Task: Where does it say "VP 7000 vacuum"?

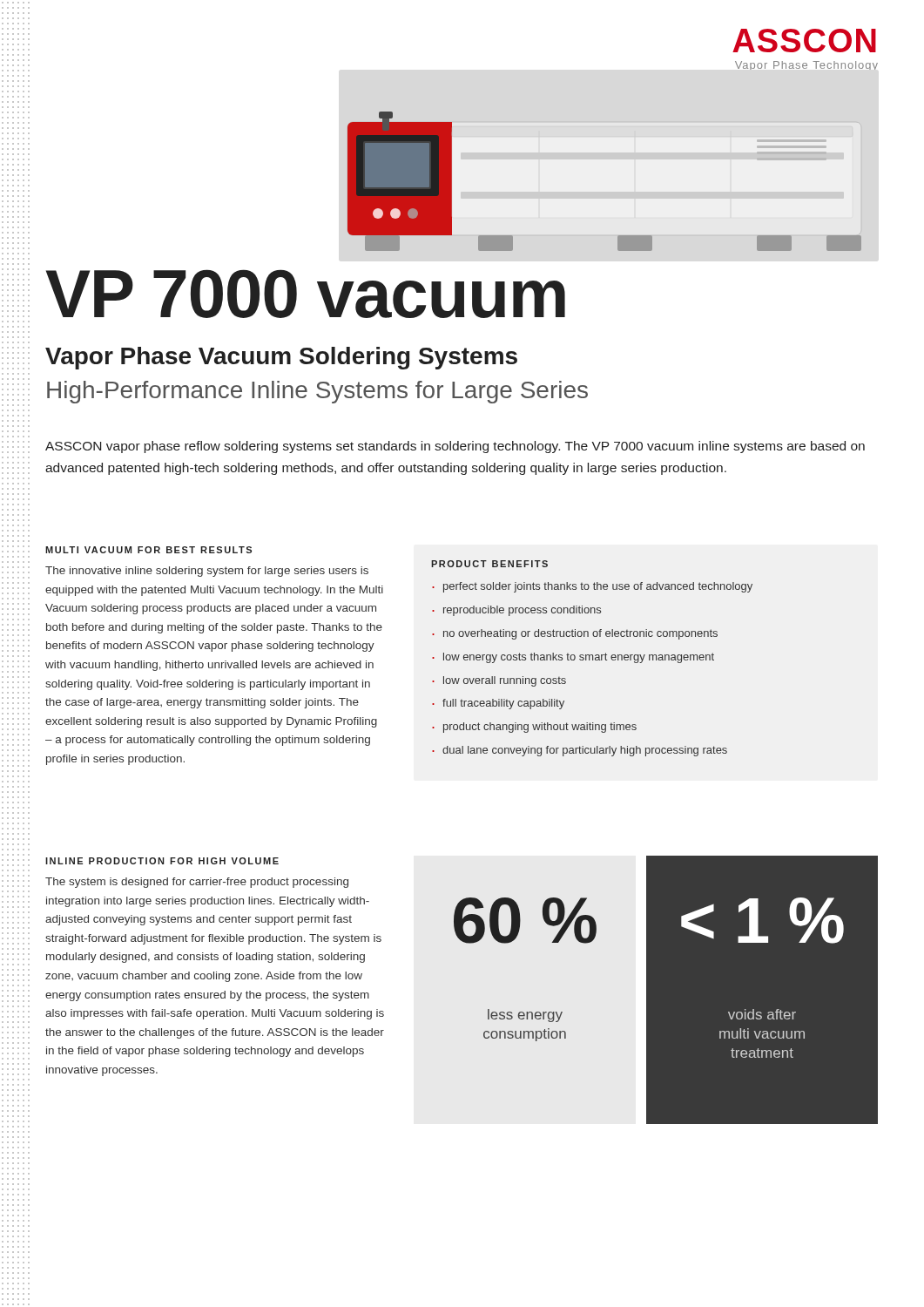Action: [x=307, y=294]
